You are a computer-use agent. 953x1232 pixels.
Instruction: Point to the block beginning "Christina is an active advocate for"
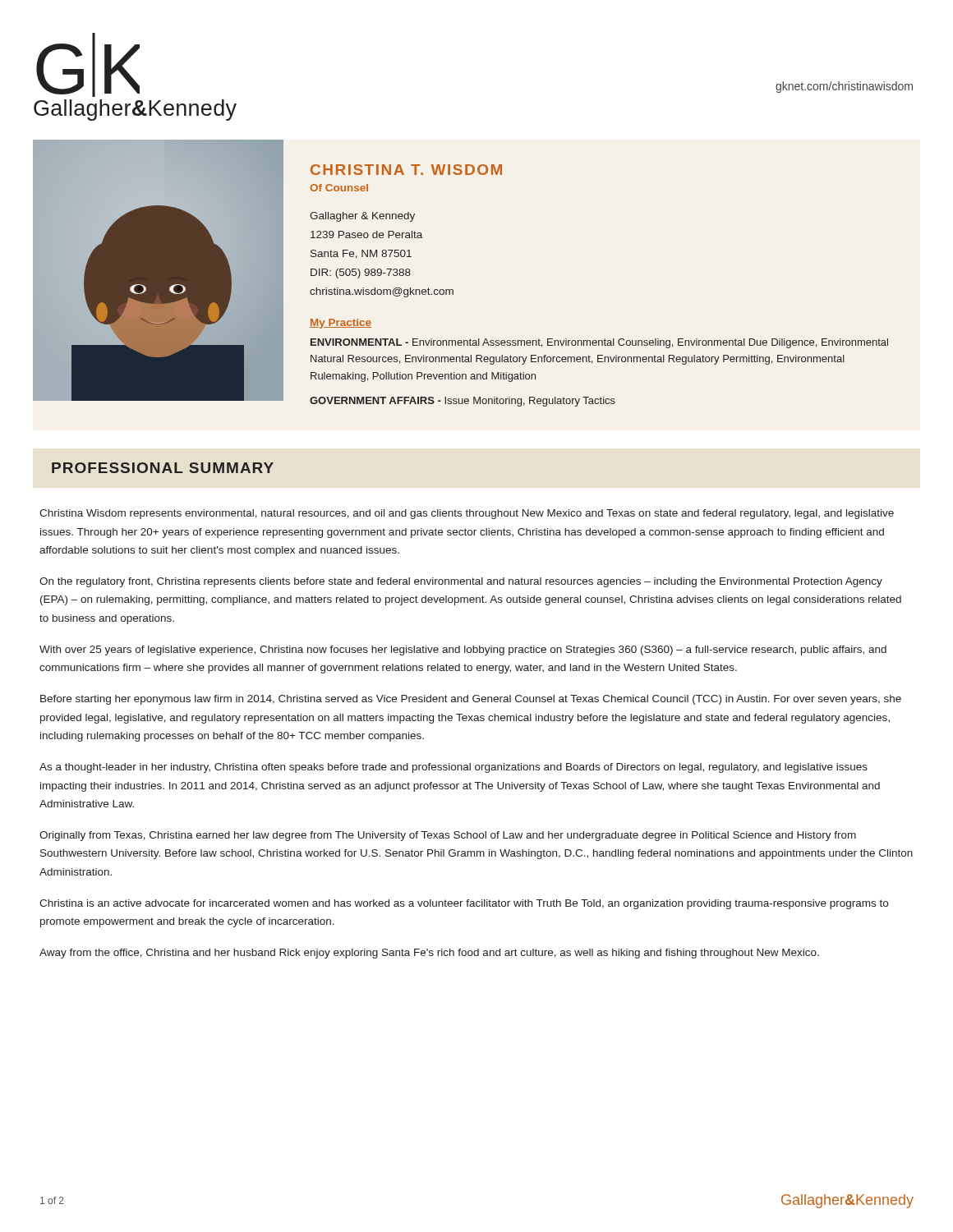pos(464,912)
